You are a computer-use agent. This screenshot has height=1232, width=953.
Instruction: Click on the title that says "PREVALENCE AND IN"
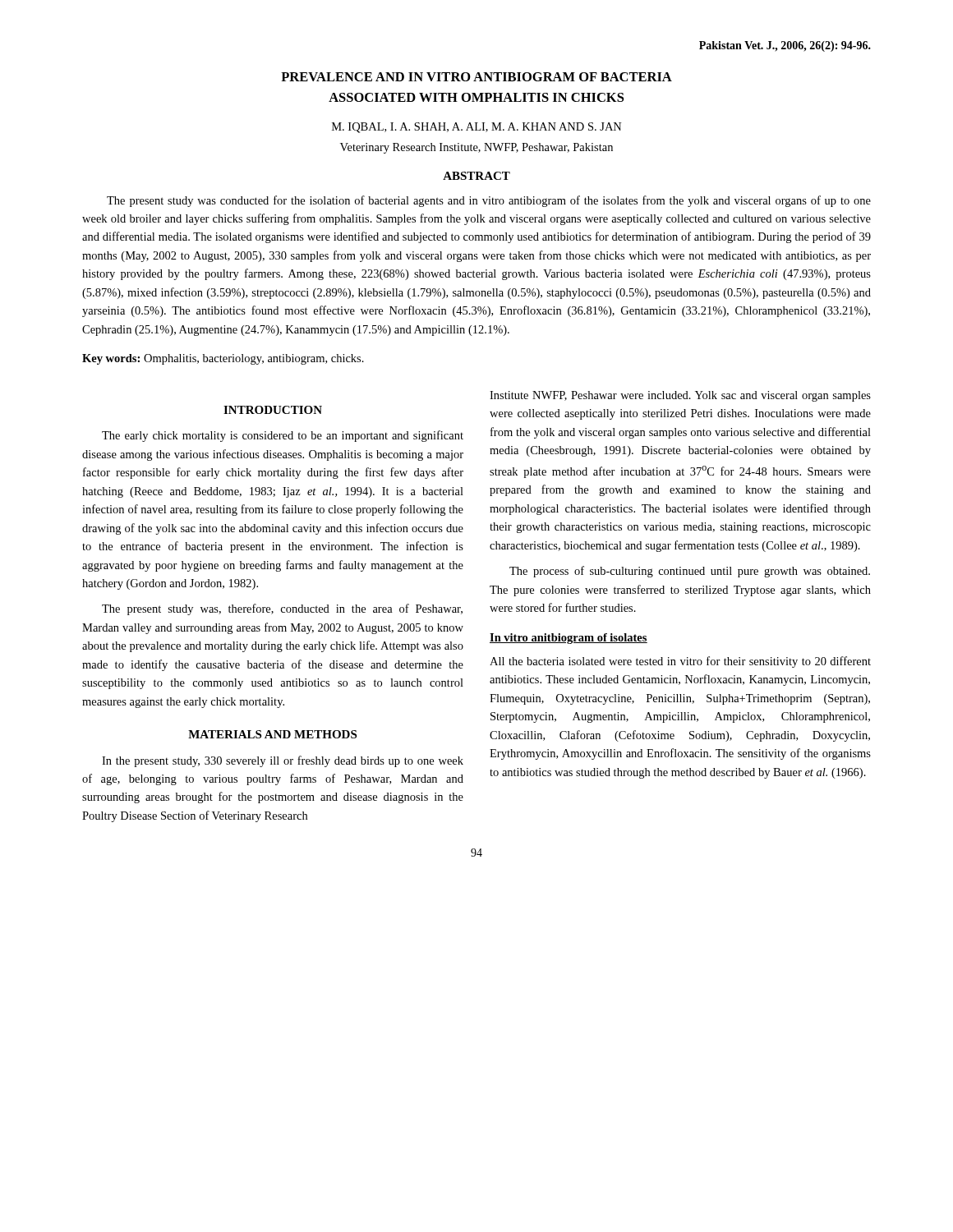tap(476, 87)
